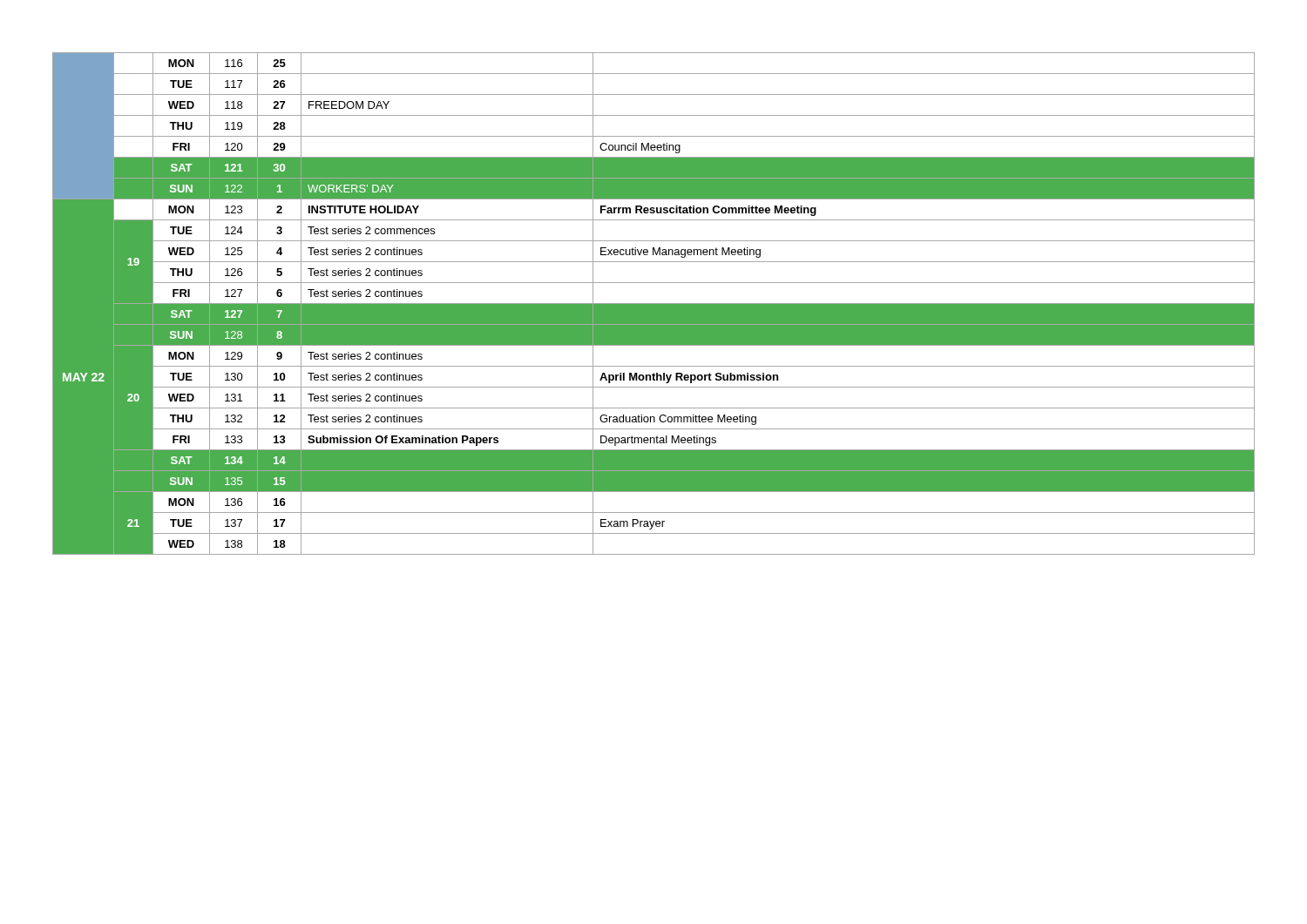Screen dimensions: 924x1307
Task: Select the table that reads "MAY 22"
Action: [x=654, y=304]
